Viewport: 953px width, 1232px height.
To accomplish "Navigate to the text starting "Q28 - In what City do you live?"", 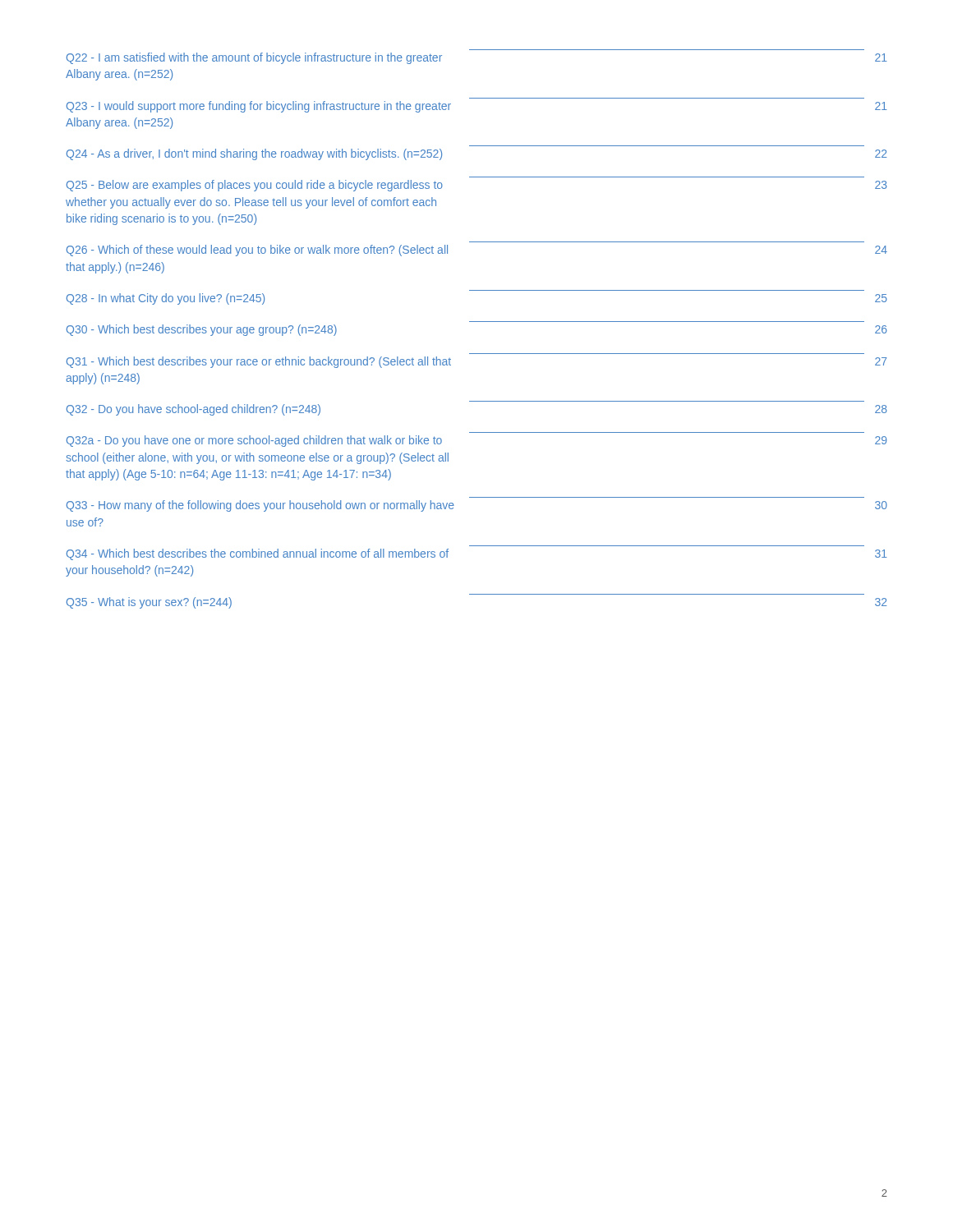I will click(x=476, y=298).
